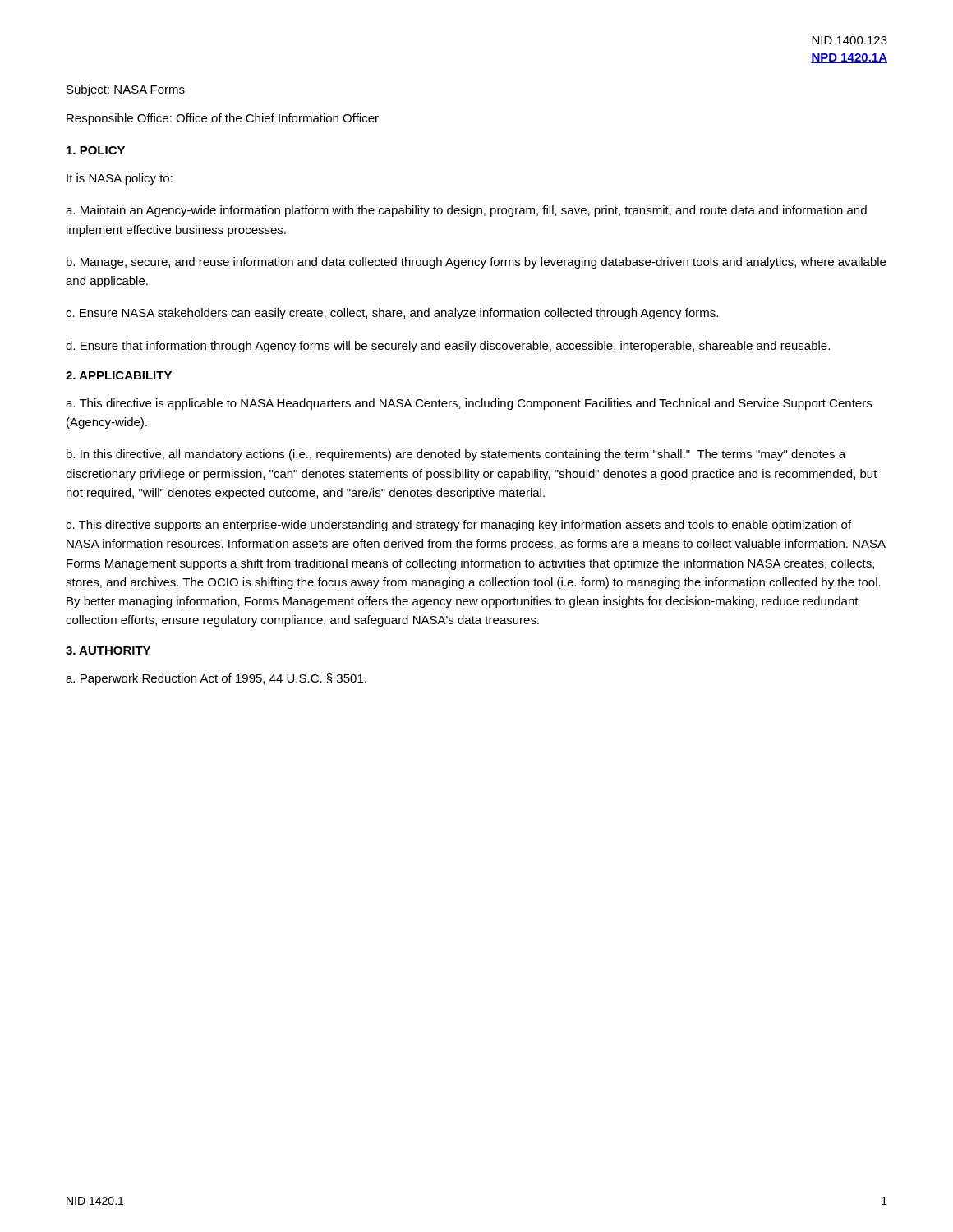Navigate to the text starting "b. Manage, secure, and"
The height and width of the screenshot is (1232, 953).
(x=476, y=271)
